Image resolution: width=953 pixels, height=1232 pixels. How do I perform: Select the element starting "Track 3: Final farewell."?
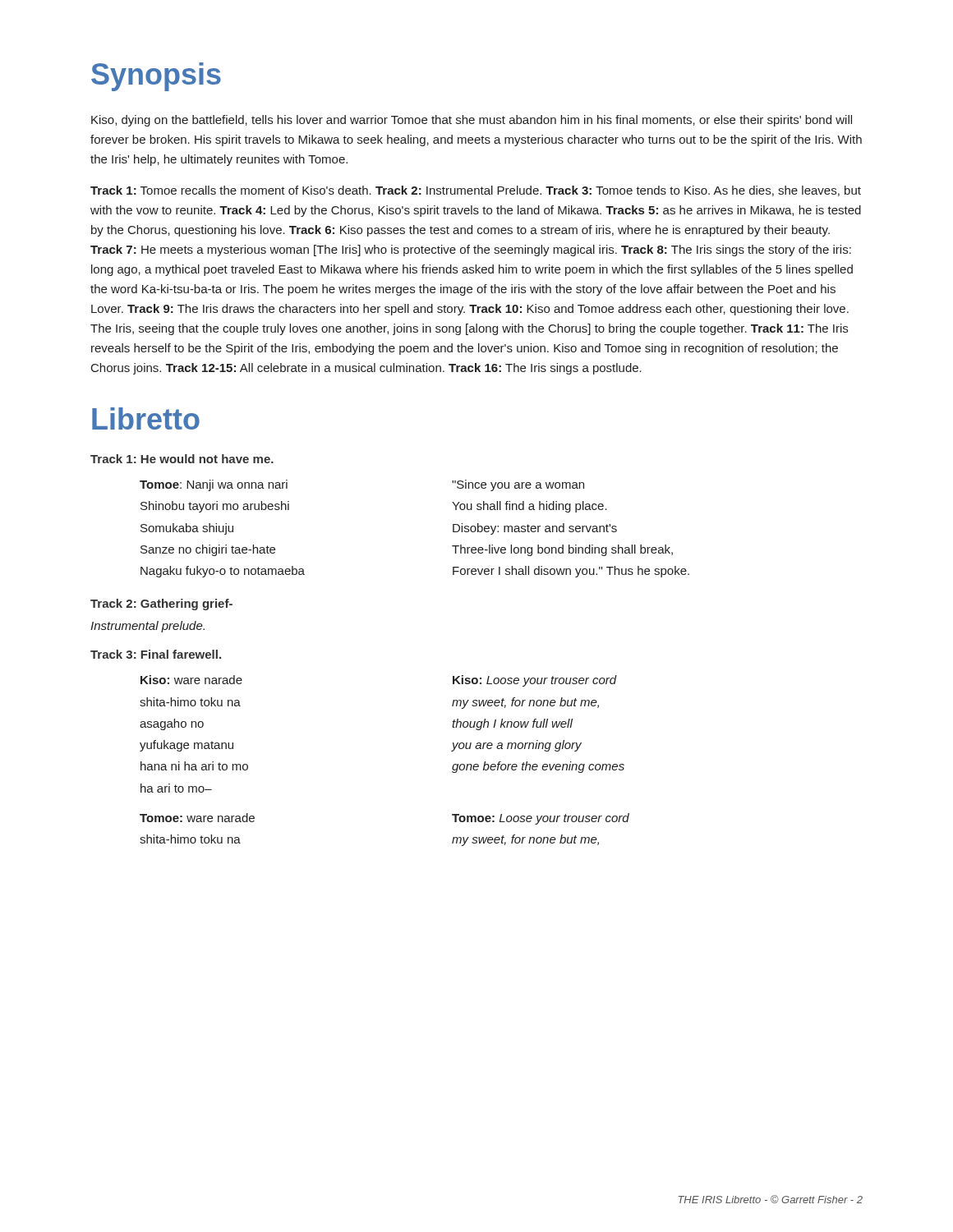tap(156, 654)
